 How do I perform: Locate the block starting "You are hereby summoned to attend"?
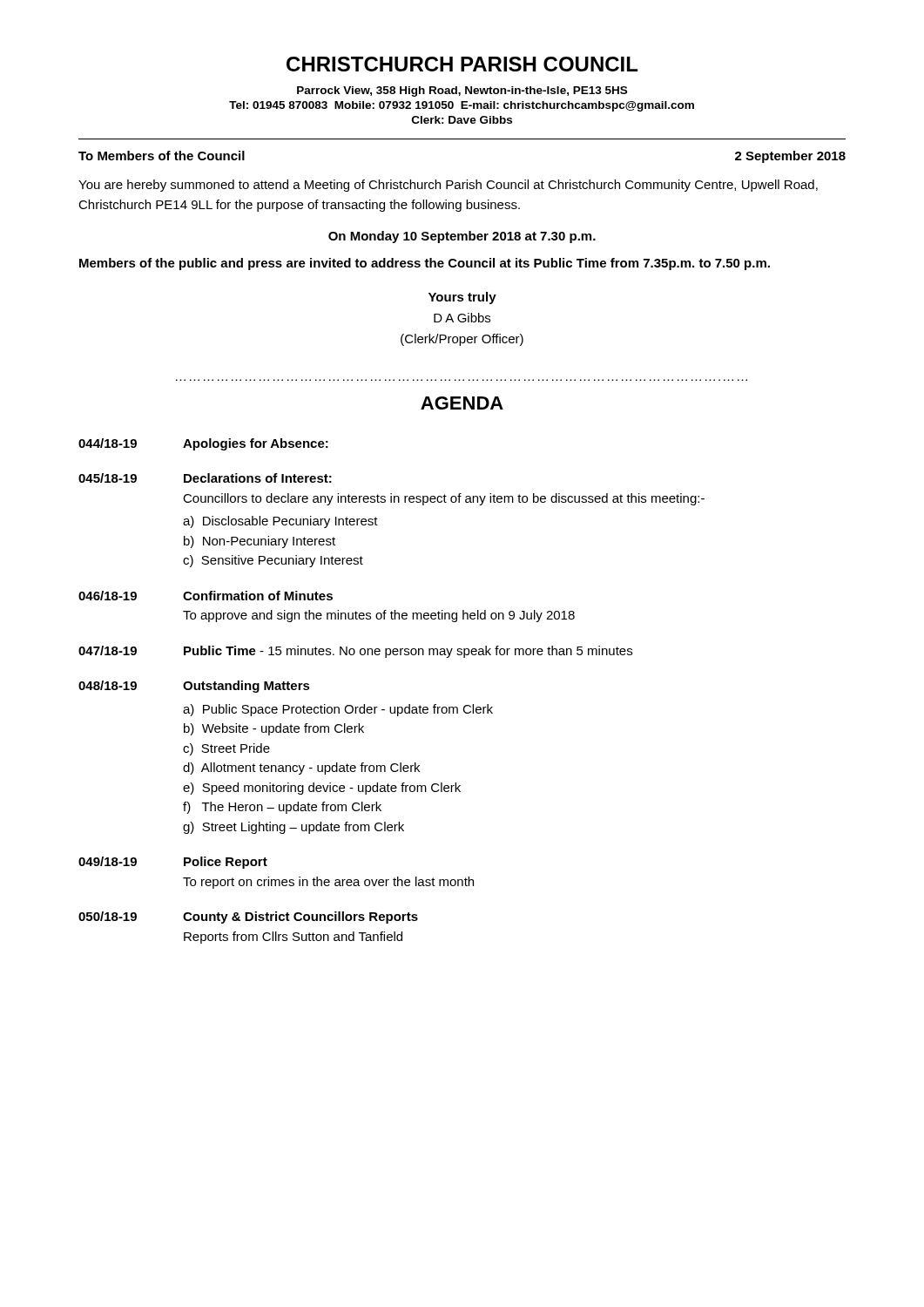point(448,194)
